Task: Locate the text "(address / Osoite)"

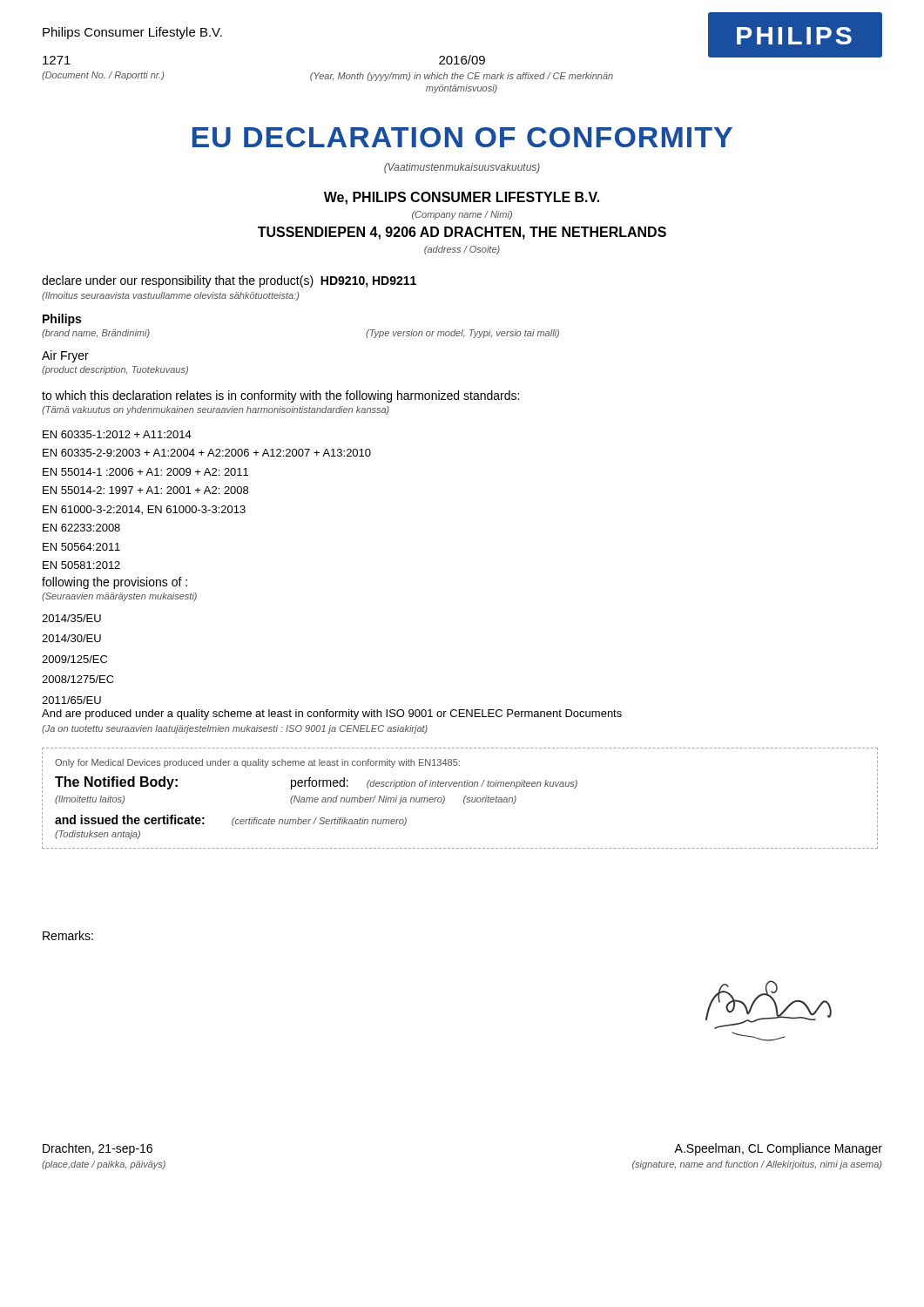Action: (462, 249)
